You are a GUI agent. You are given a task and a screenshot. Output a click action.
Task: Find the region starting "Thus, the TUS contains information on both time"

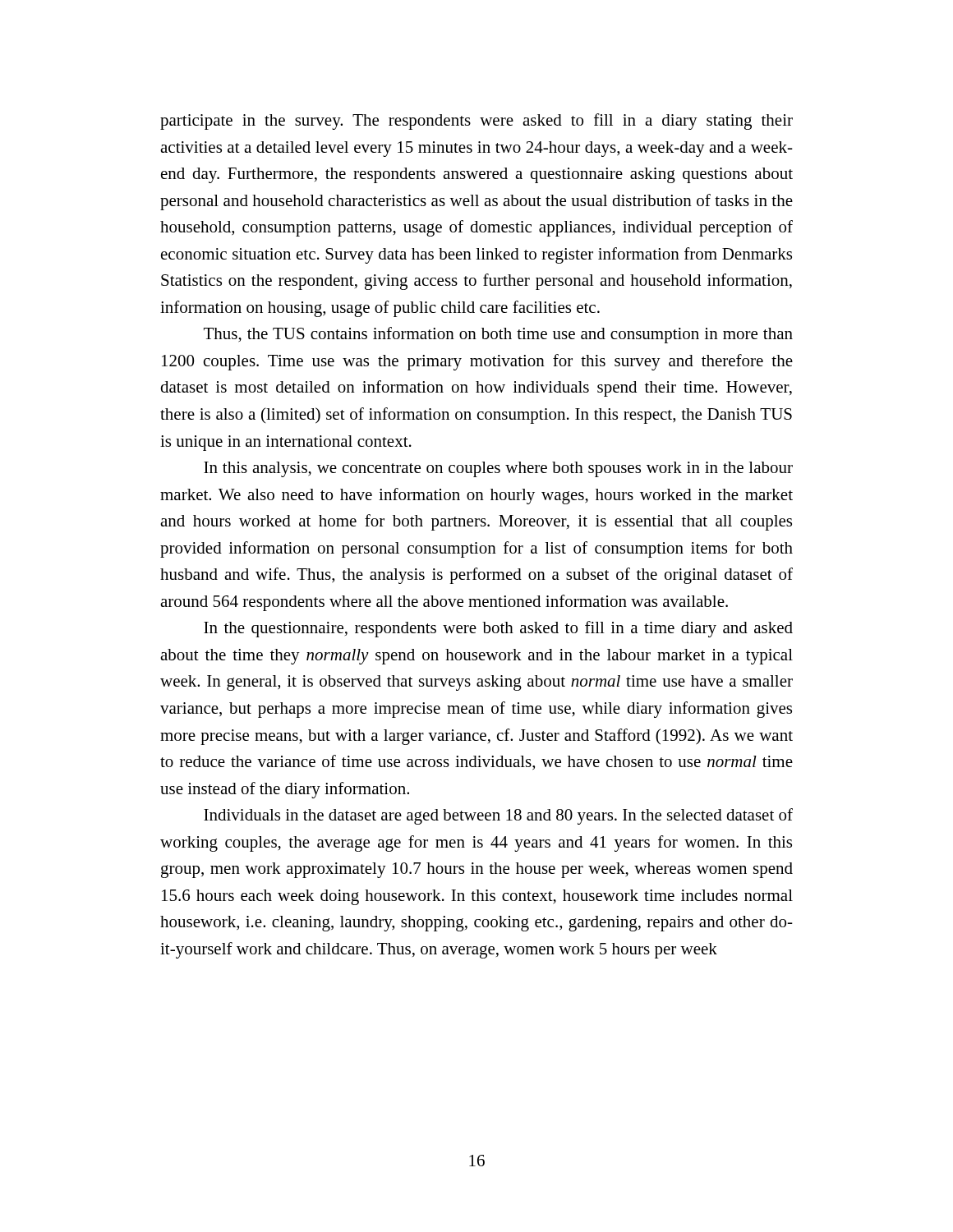tap(476, 387)
